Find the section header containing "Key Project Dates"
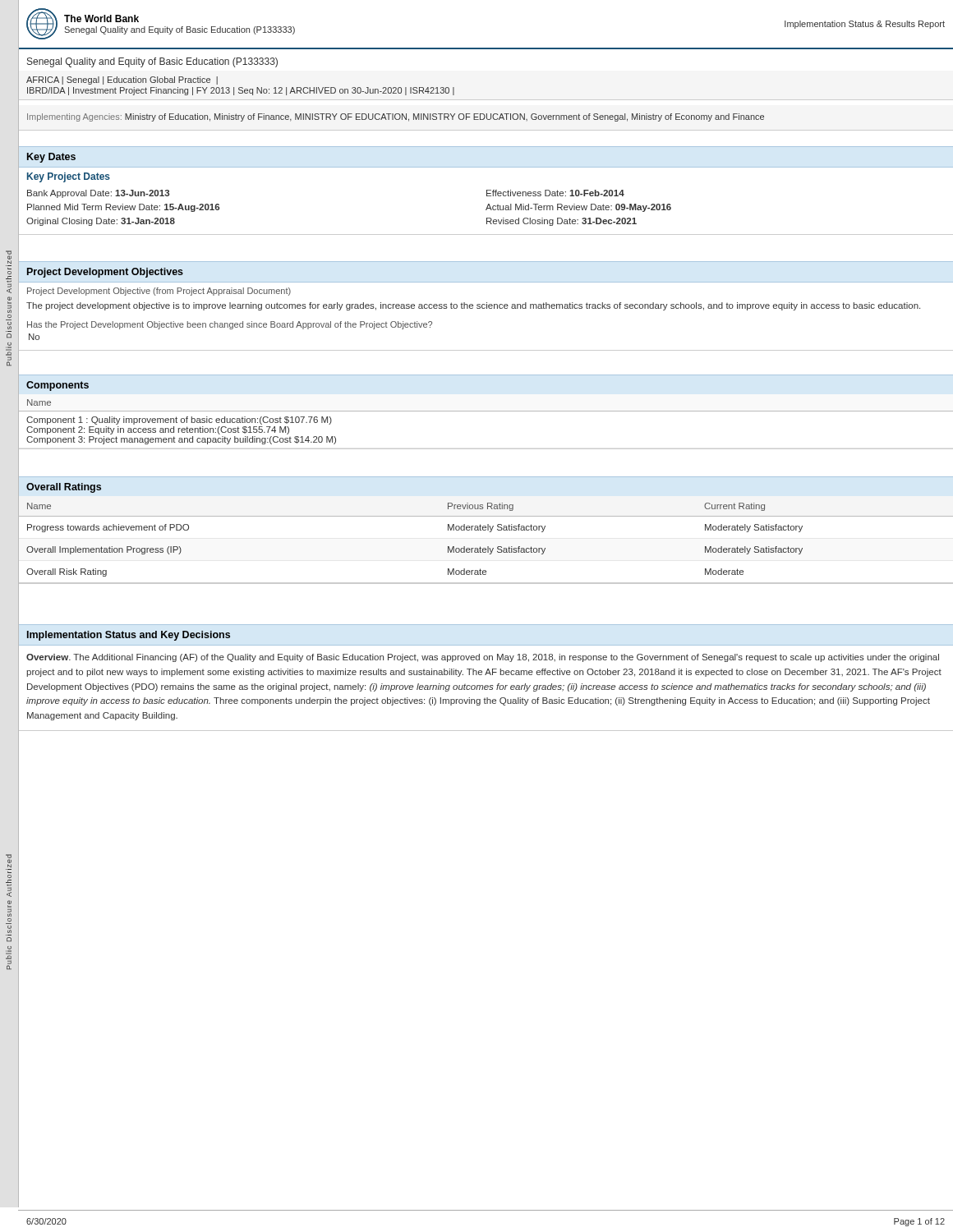The height and width of the screenshot is (1232, 953). click(68, 177)
